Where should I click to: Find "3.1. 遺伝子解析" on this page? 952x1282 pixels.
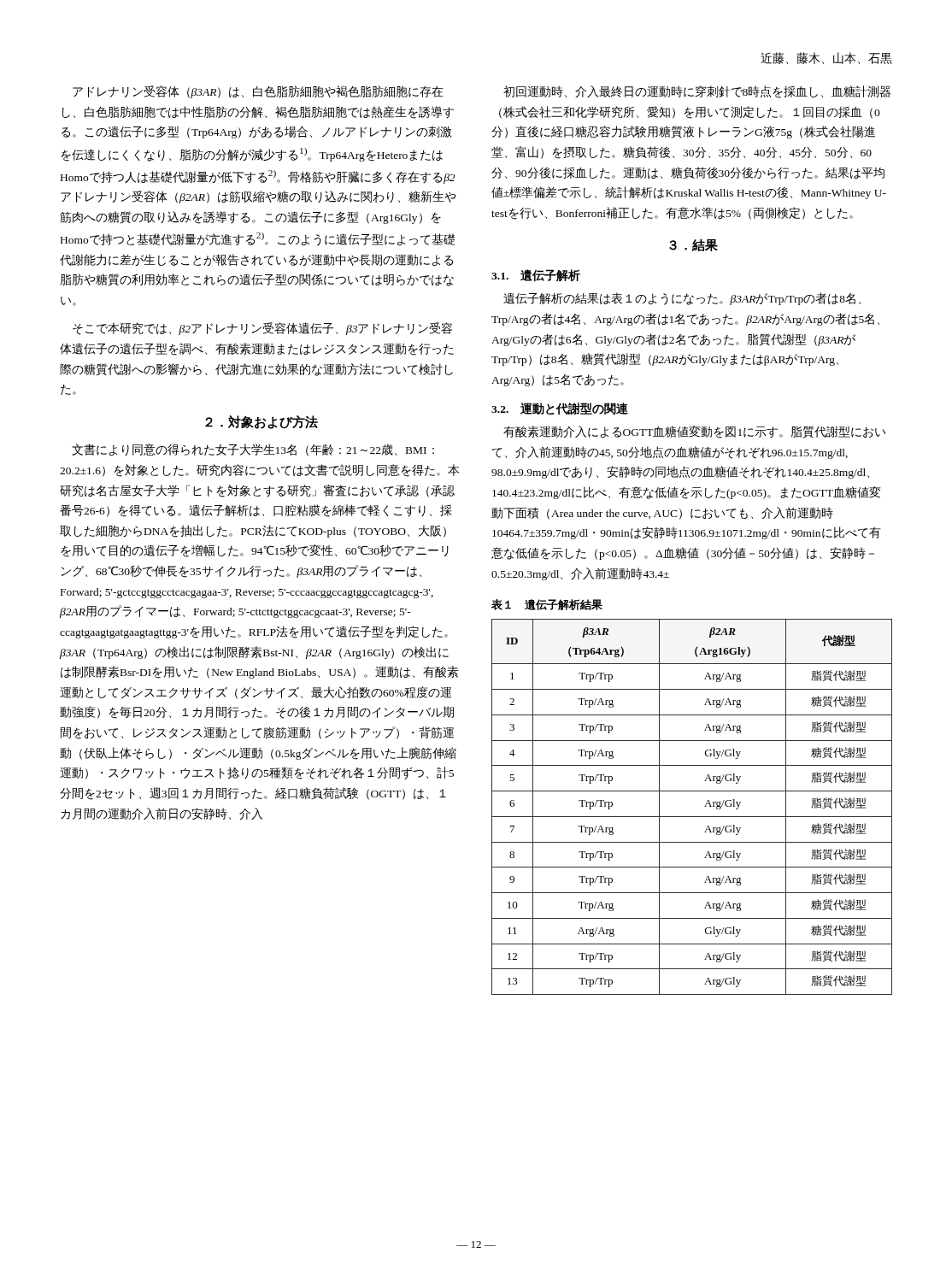(x=536, y=275)
